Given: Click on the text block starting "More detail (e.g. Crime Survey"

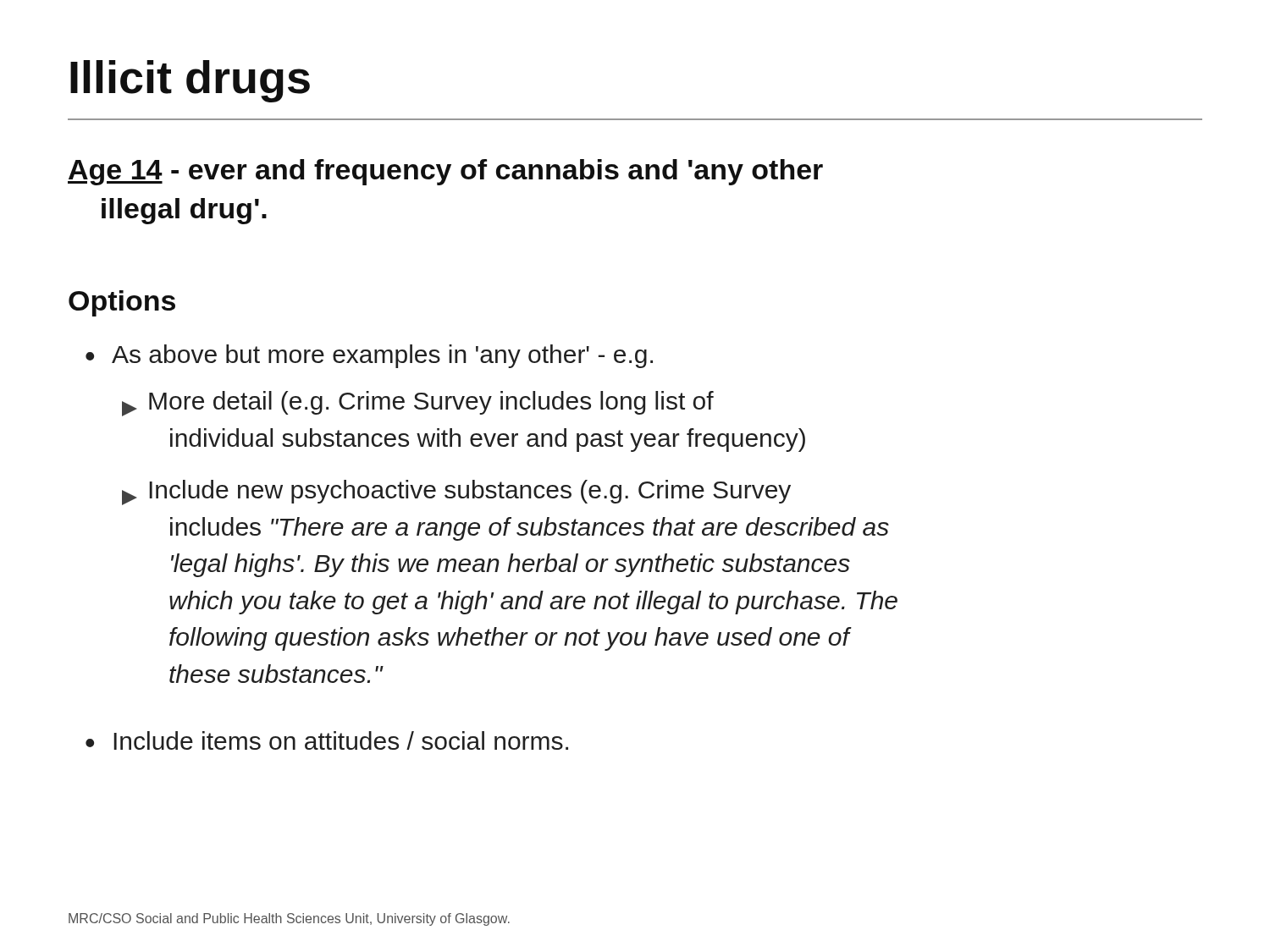Looking at the screenshot, I should [x=661, y=420].
